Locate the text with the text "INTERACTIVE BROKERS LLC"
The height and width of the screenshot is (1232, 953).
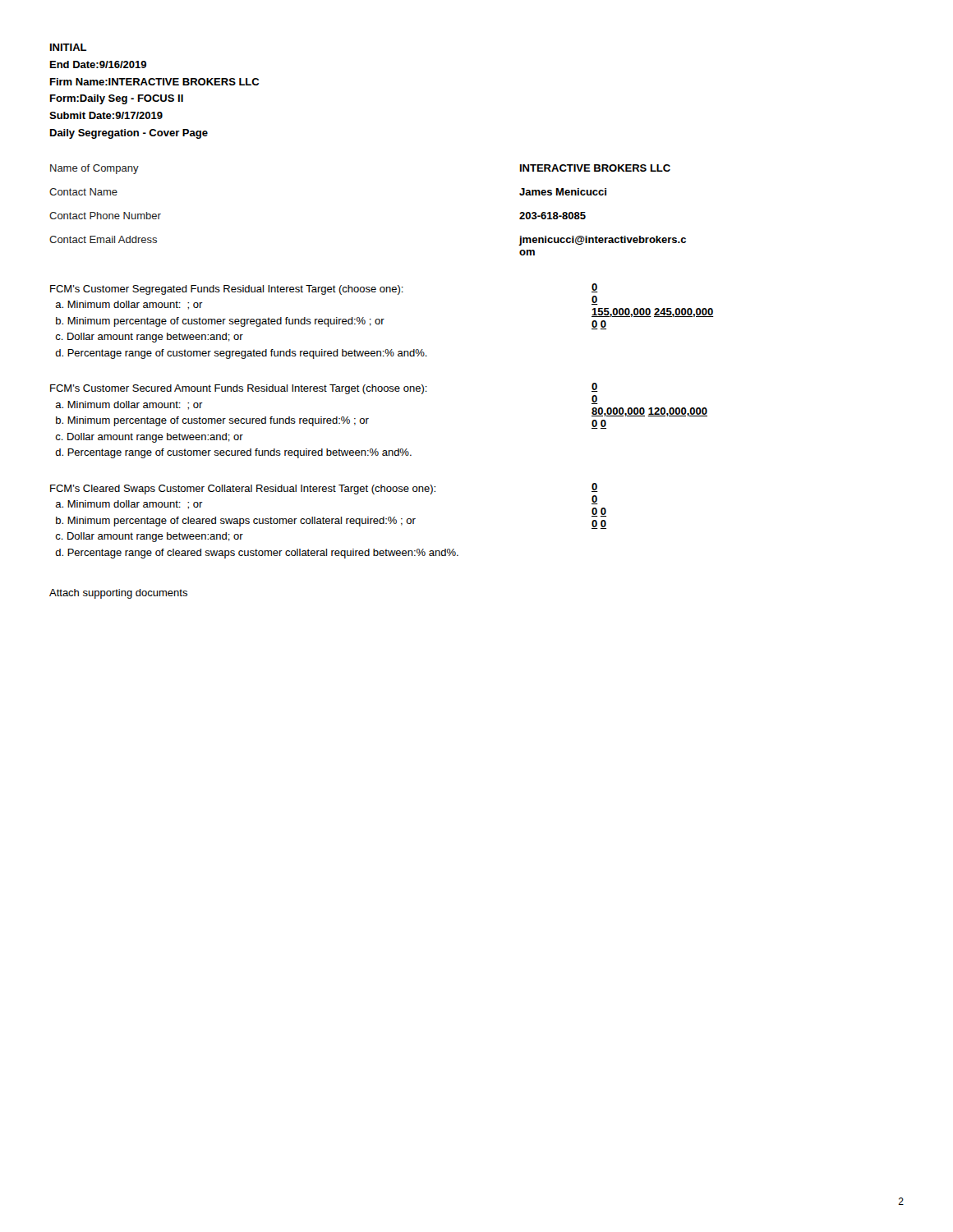click(595, 168)
